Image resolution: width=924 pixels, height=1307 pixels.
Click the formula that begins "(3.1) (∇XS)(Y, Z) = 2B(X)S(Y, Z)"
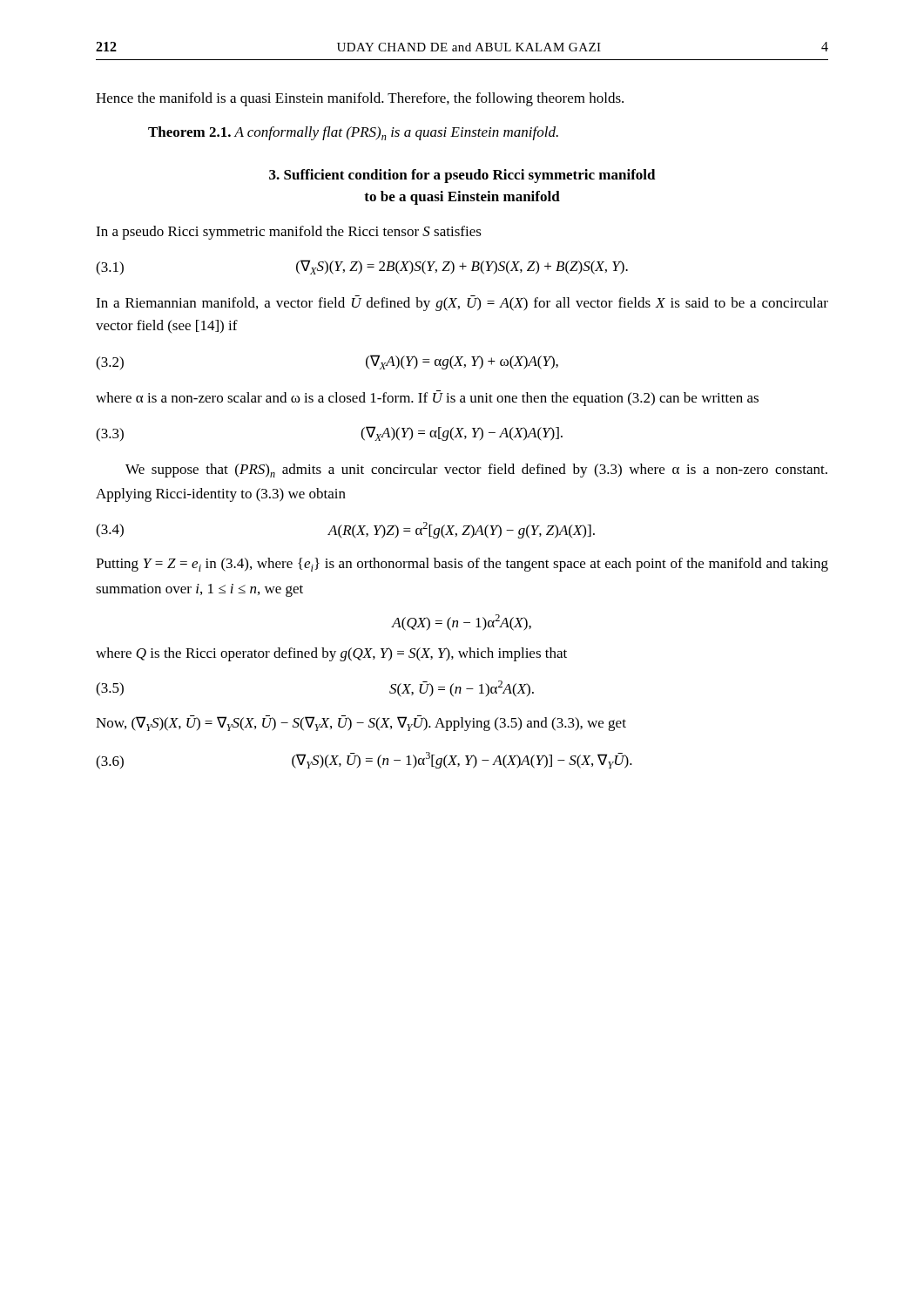tap(427, 268)
